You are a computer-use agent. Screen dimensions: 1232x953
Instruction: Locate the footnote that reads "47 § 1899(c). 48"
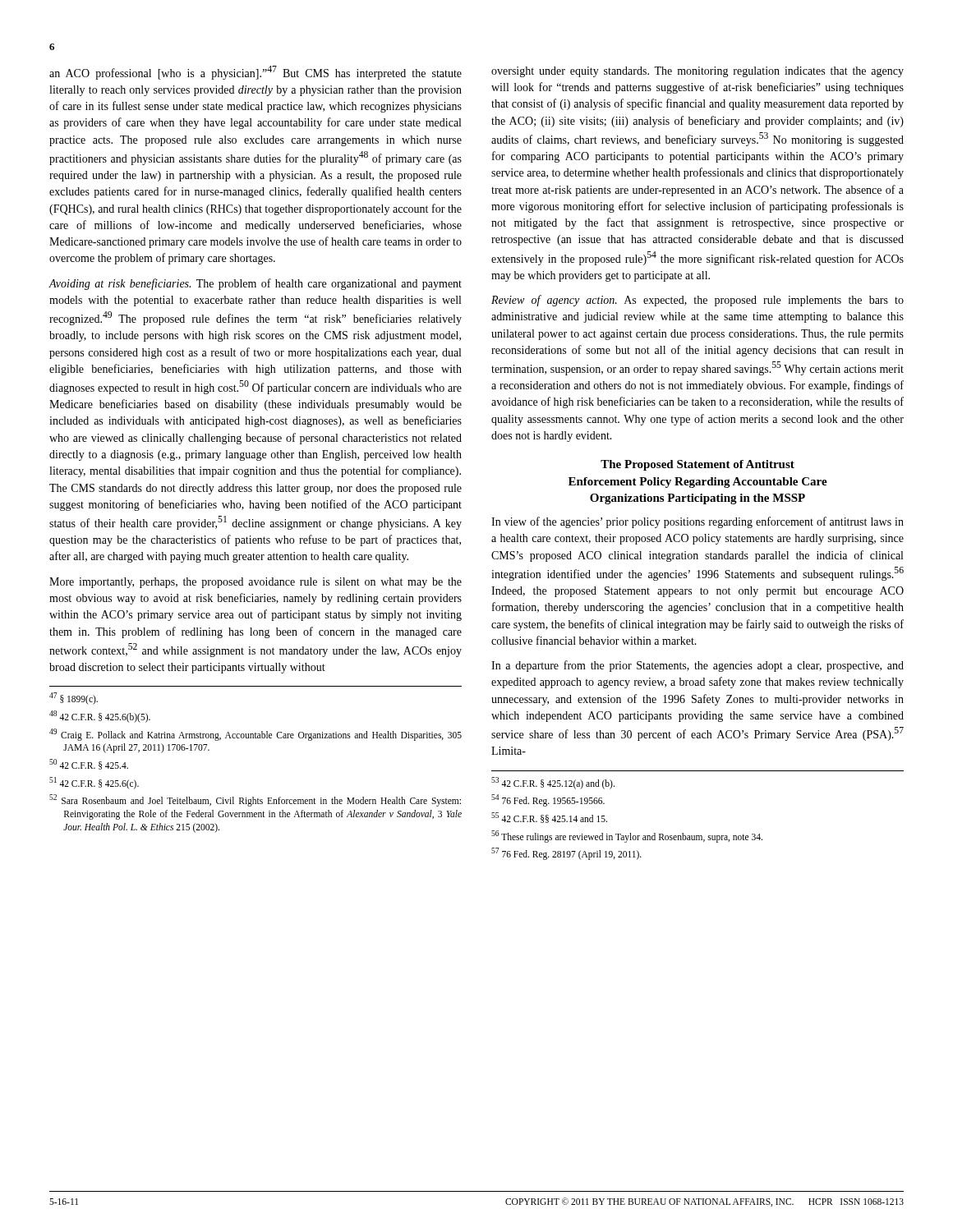click(74, 699)
